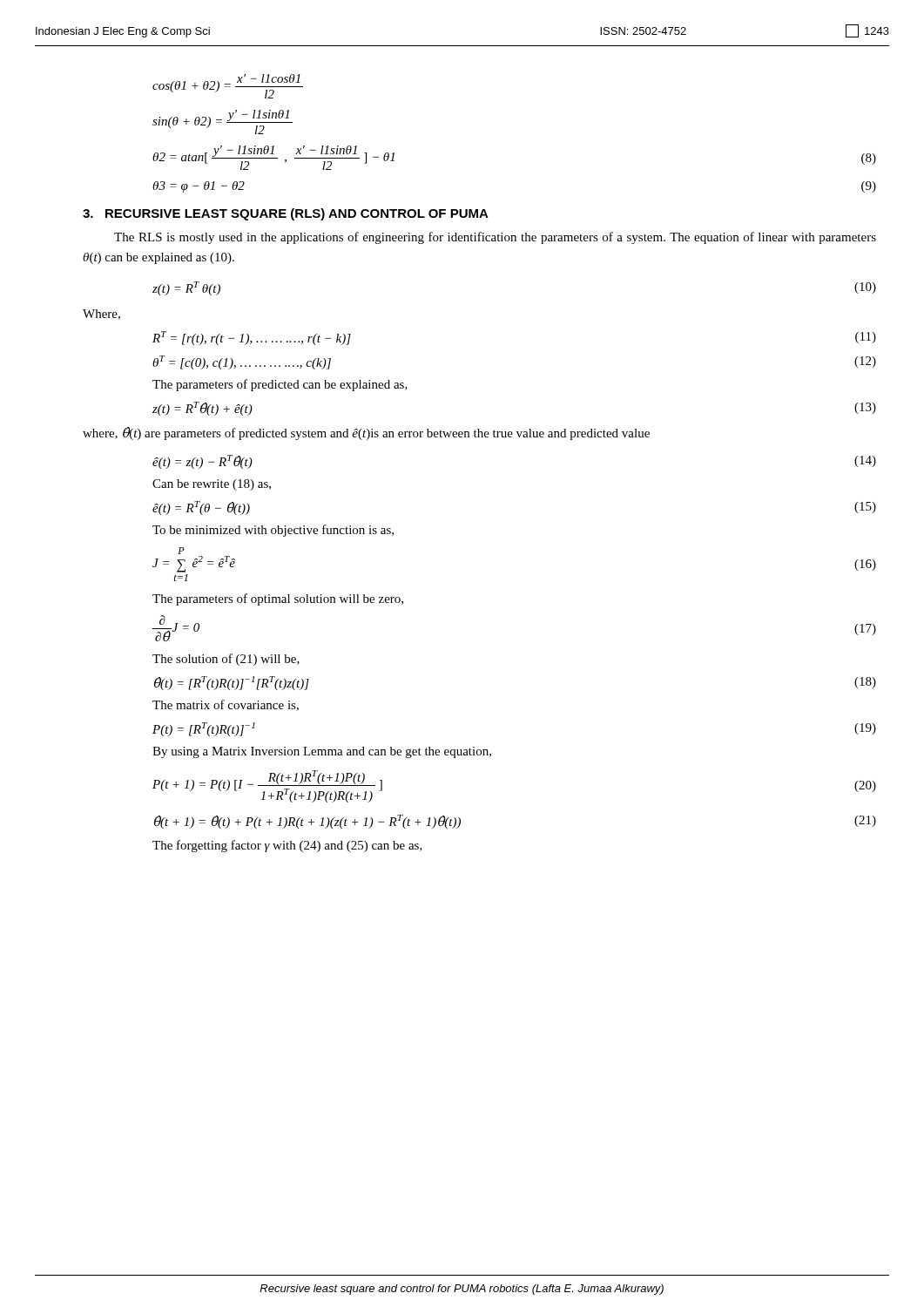Where does it say "z(t) = RTθ̂(t) + ê(t) (13)"?

click(209, 408)
